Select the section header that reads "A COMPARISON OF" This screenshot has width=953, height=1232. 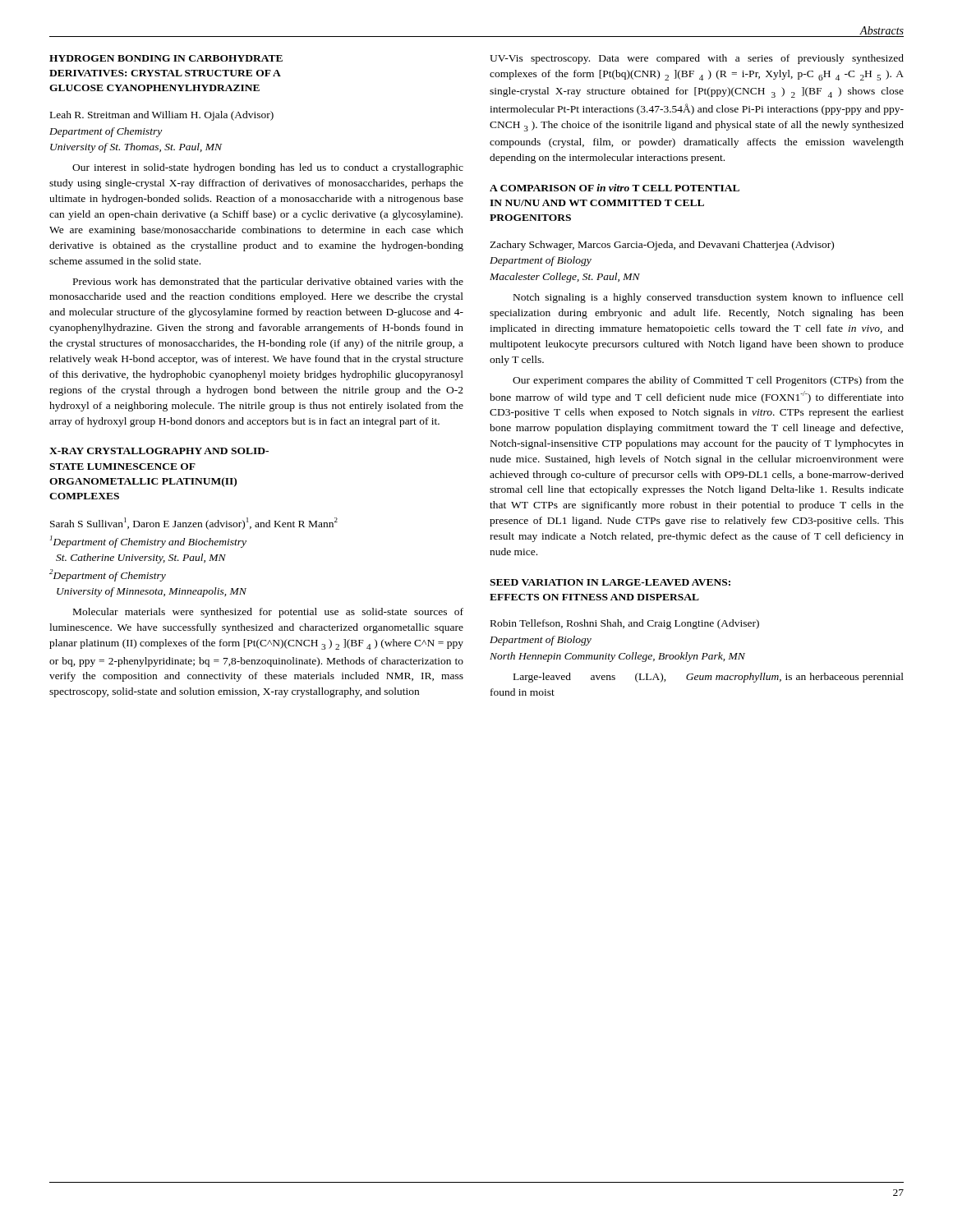pyautogui.click(x=697, y=203)
